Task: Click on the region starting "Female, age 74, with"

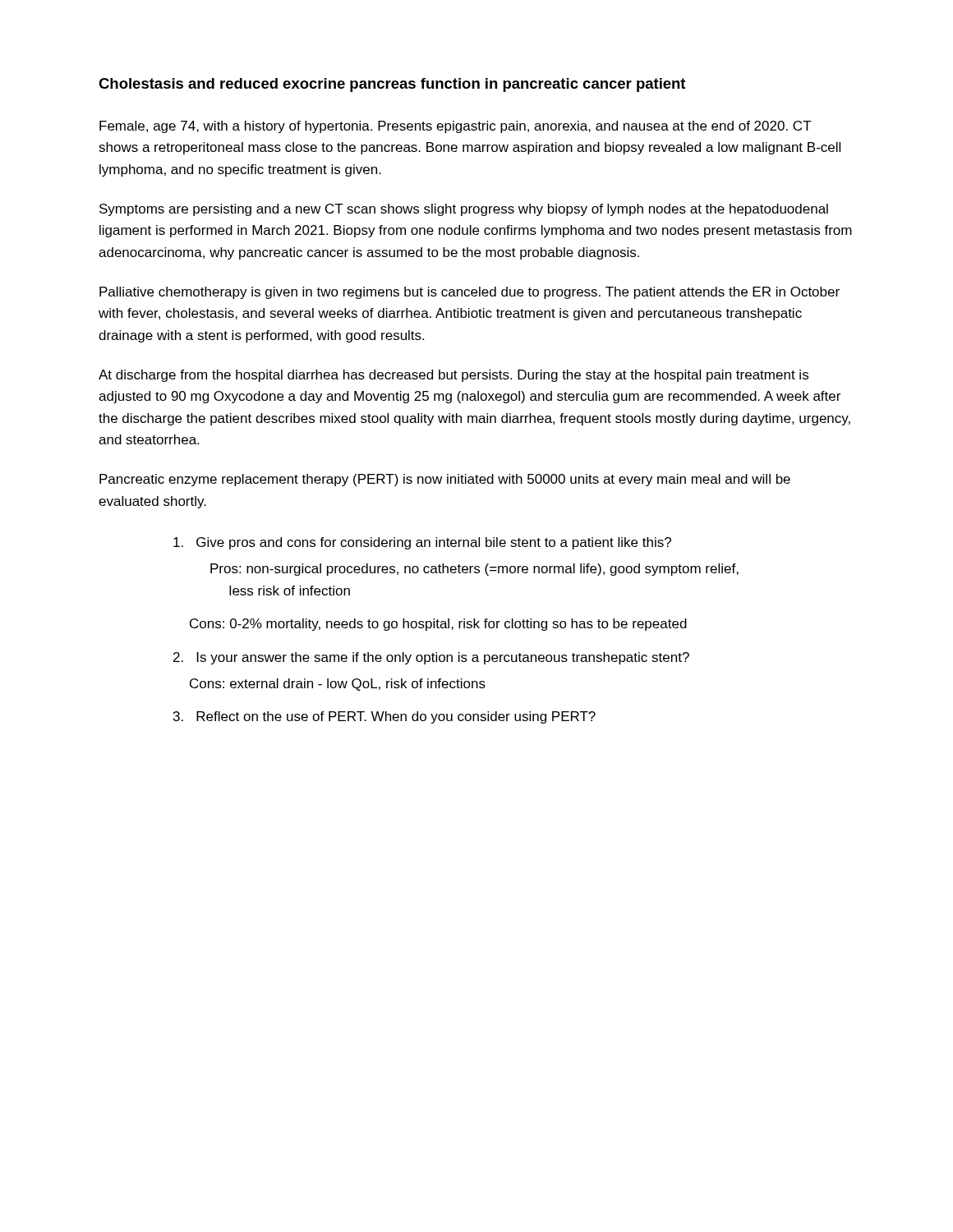Action: (x=470, y=148)
